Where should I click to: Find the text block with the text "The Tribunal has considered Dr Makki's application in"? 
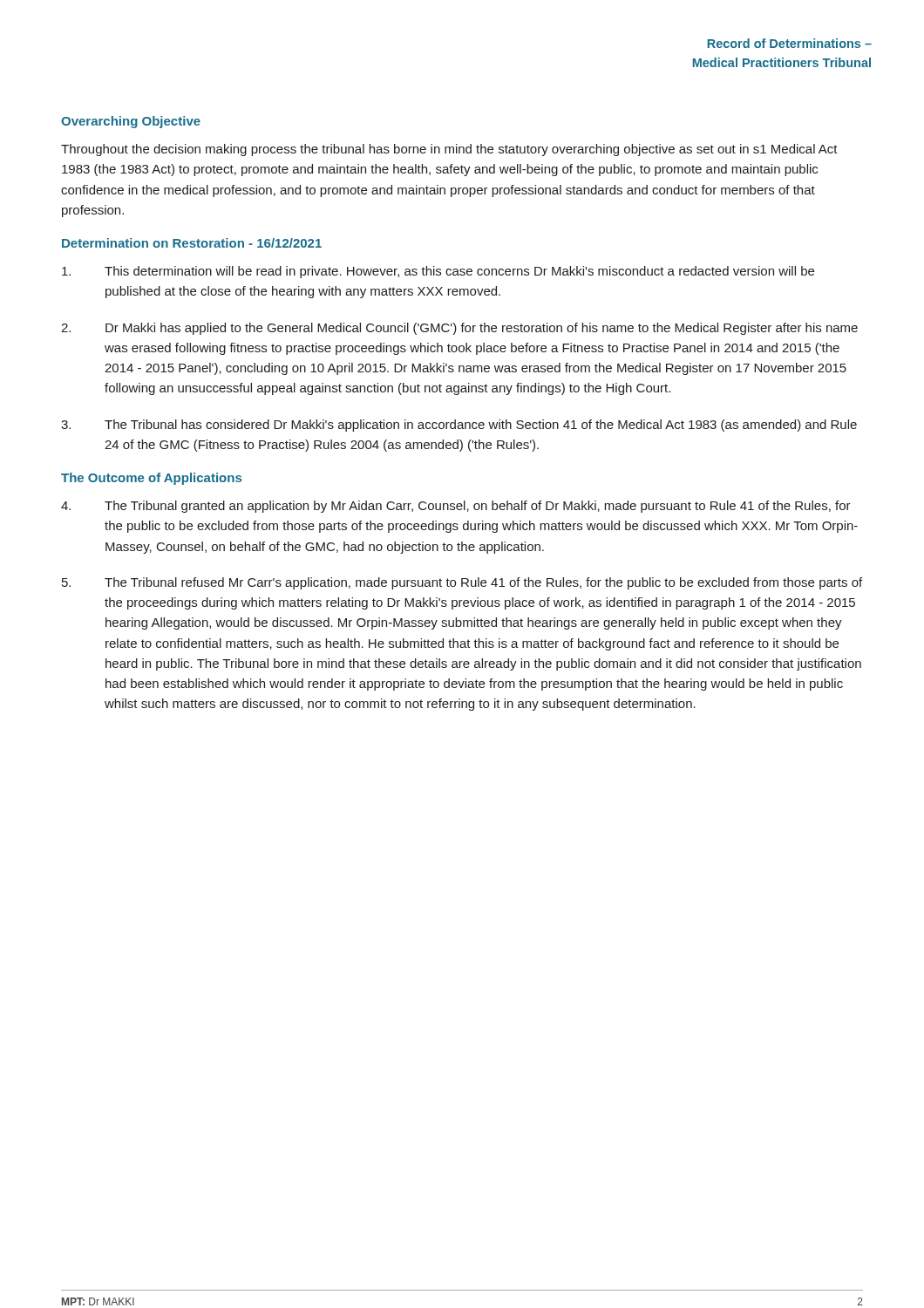point(462,434)
